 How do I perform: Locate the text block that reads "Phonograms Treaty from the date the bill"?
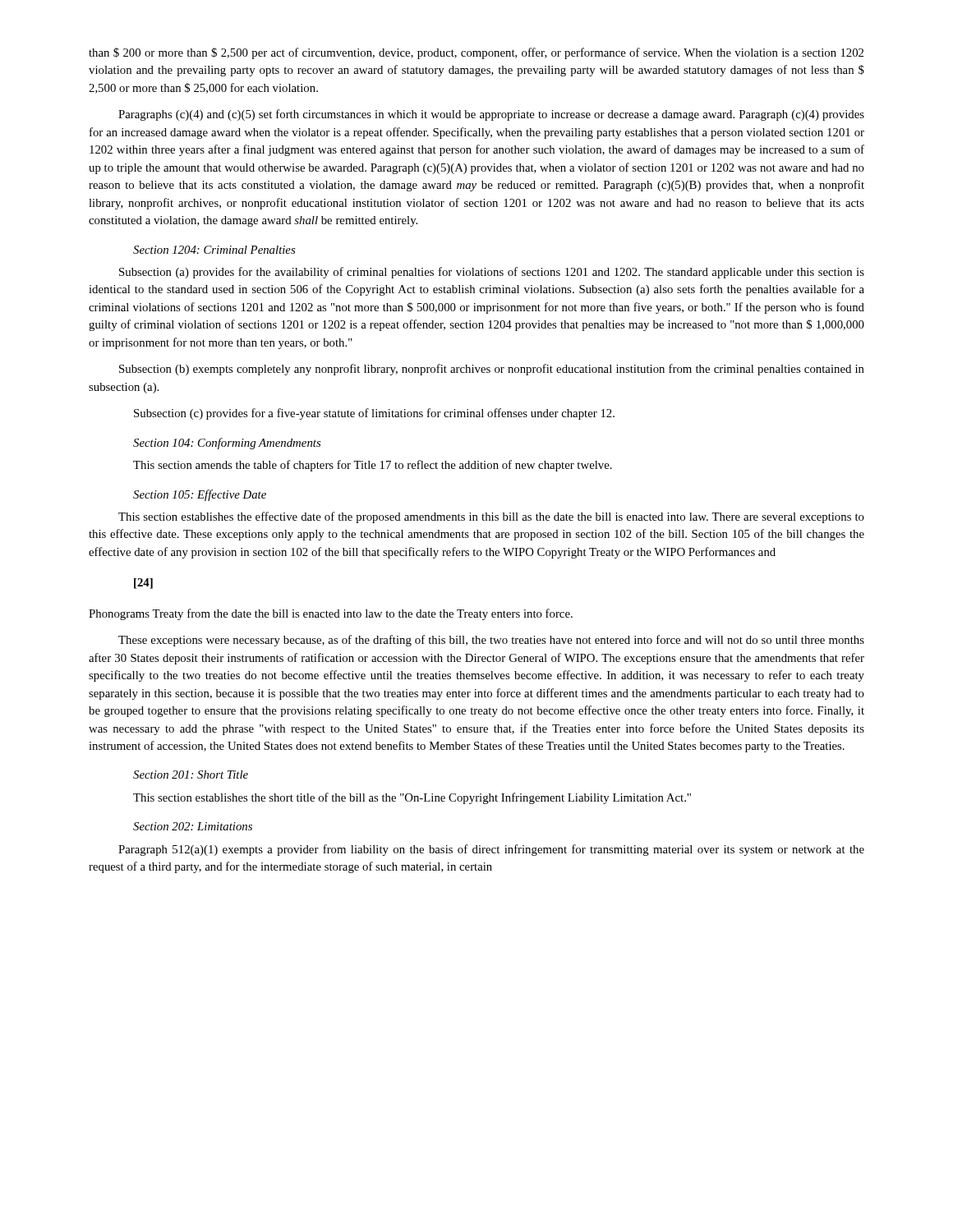tap(331, 613)
